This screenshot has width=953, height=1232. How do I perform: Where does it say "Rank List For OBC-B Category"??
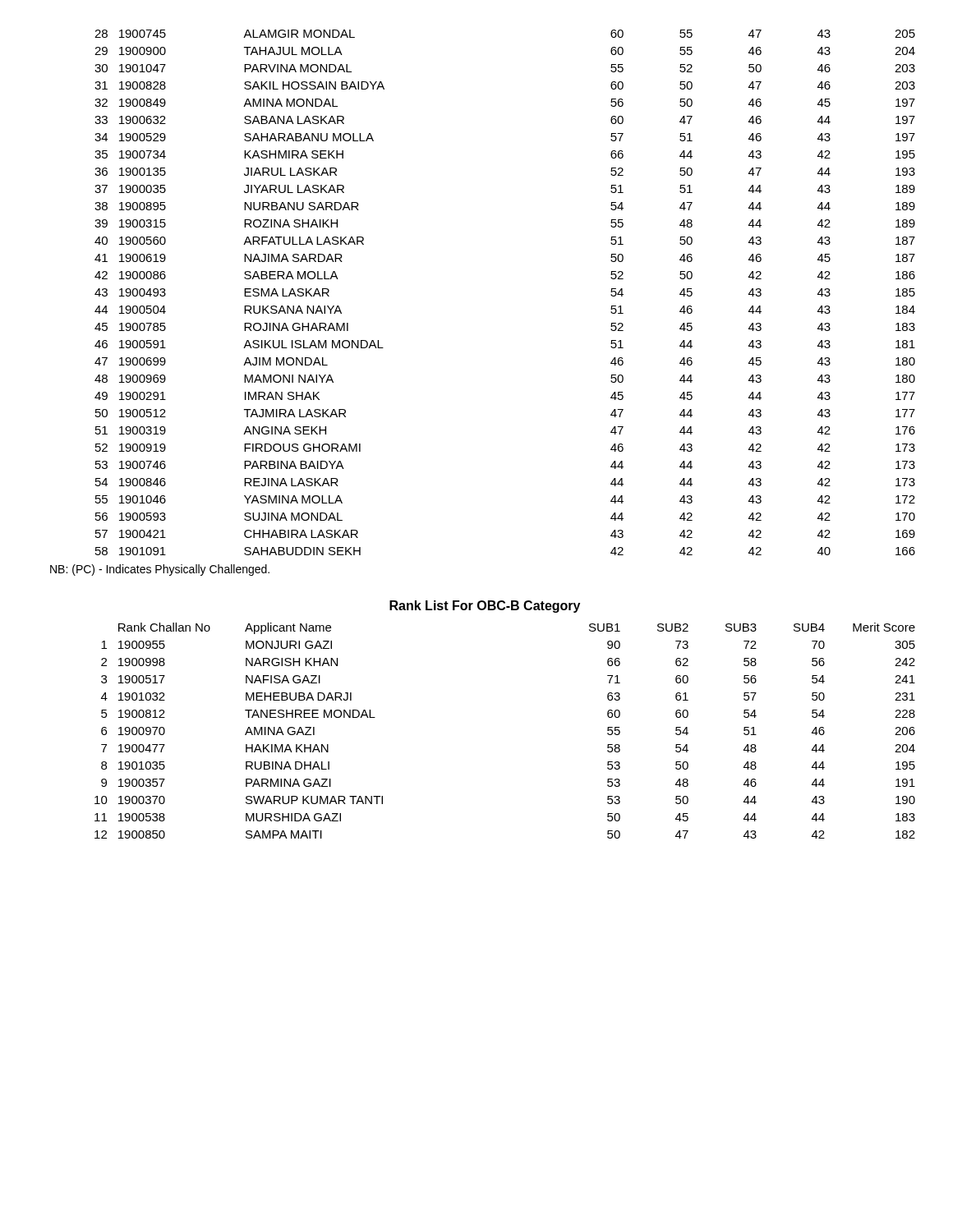click(x=485, y=606)
